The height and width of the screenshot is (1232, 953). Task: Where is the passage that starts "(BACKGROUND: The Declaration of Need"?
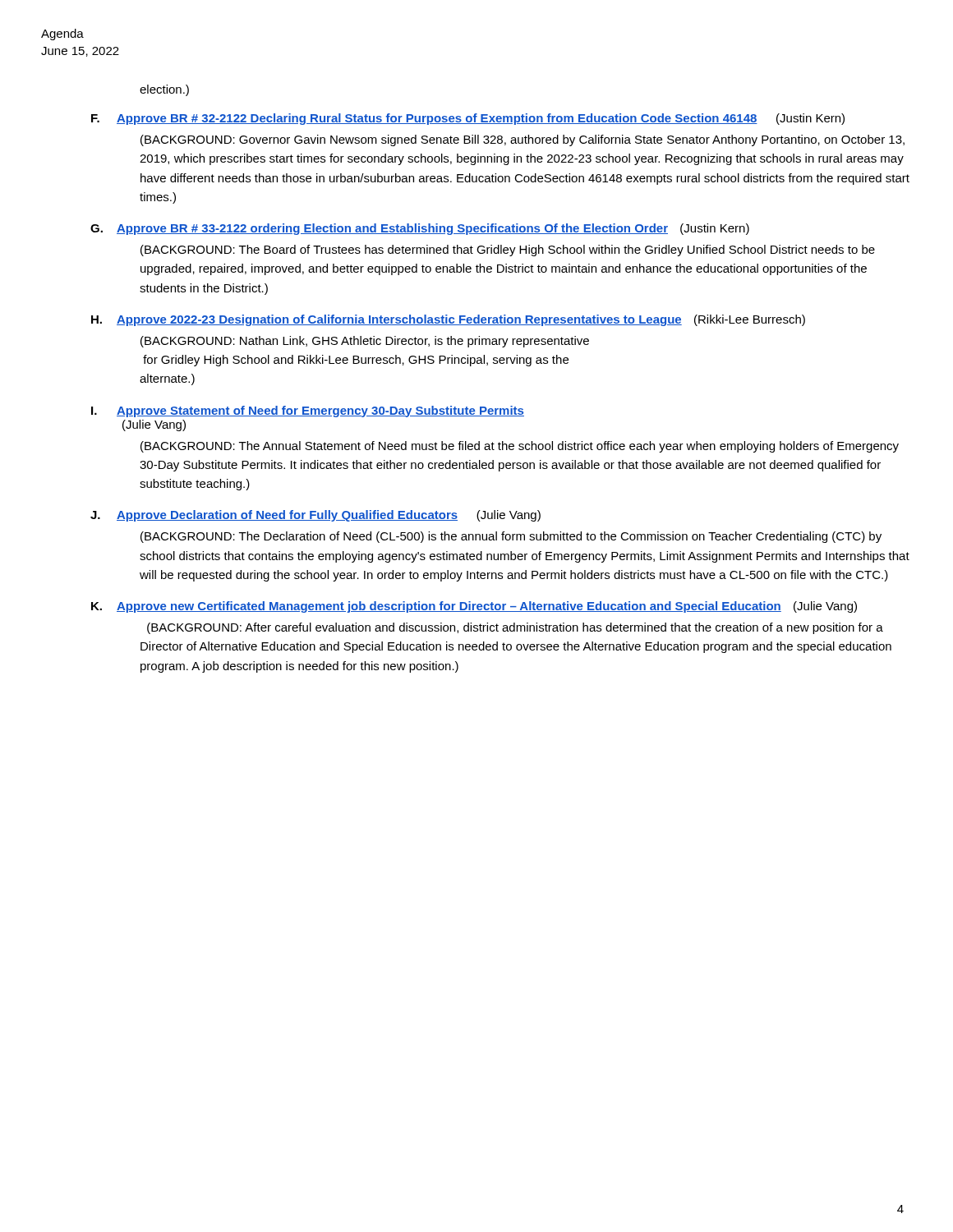pos(524,555)
